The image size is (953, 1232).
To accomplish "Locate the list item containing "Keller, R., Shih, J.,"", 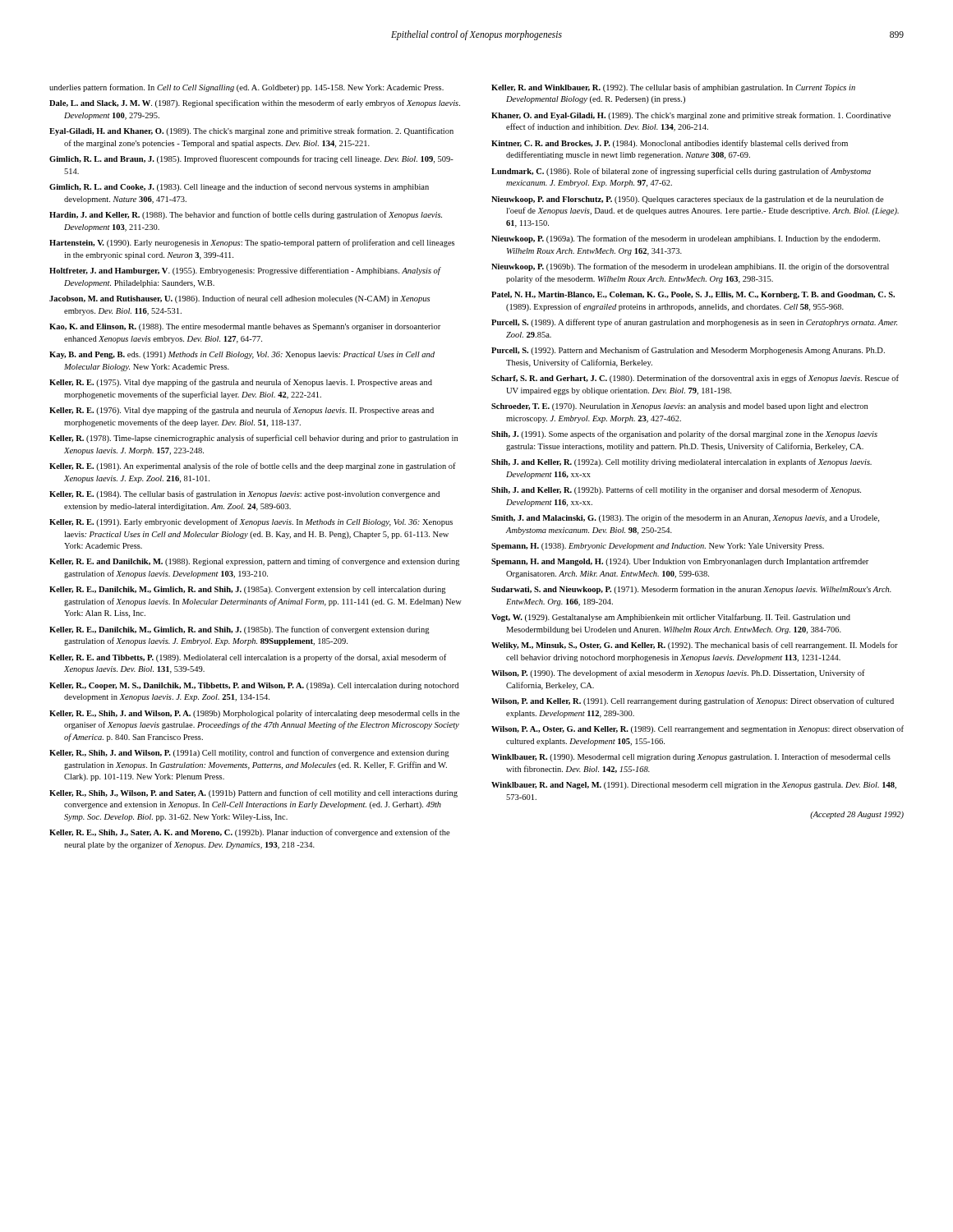I will click(253, 805).
